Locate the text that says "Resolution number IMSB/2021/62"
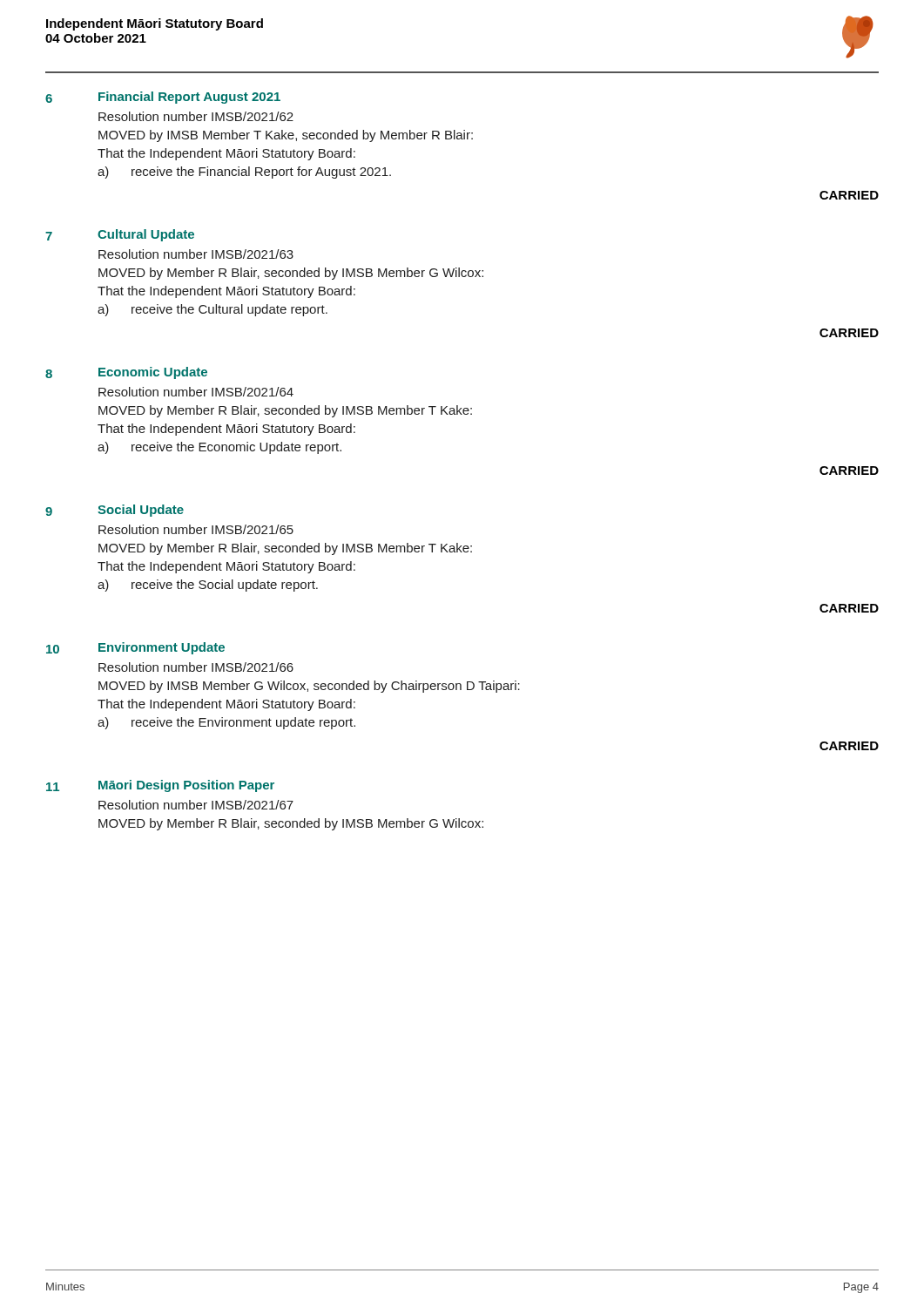Viewport: 924px width, 1307px height. tap(196, 116)
